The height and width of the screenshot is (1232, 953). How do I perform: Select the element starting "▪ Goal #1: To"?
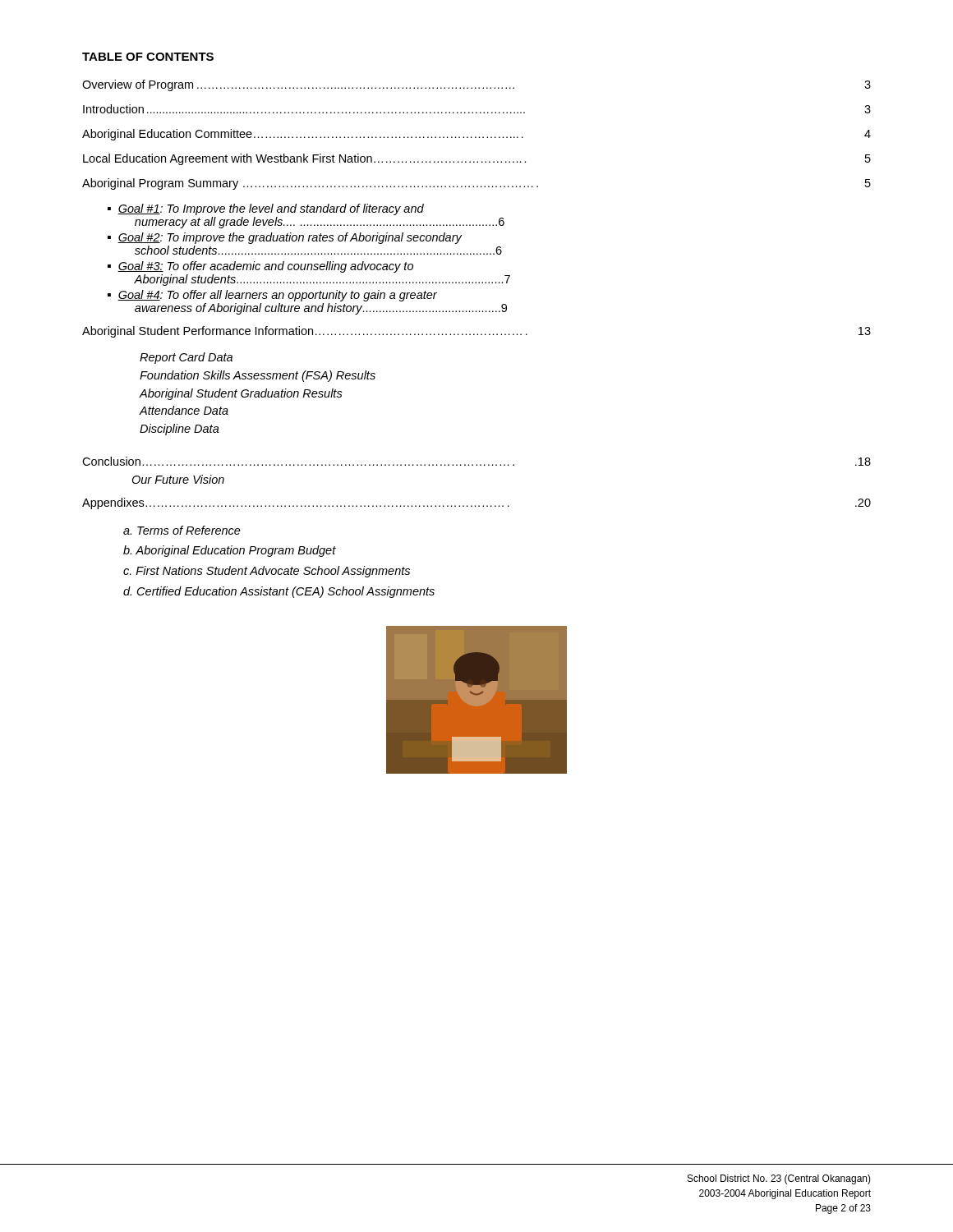pyautogui.click(x=489, y=215)
